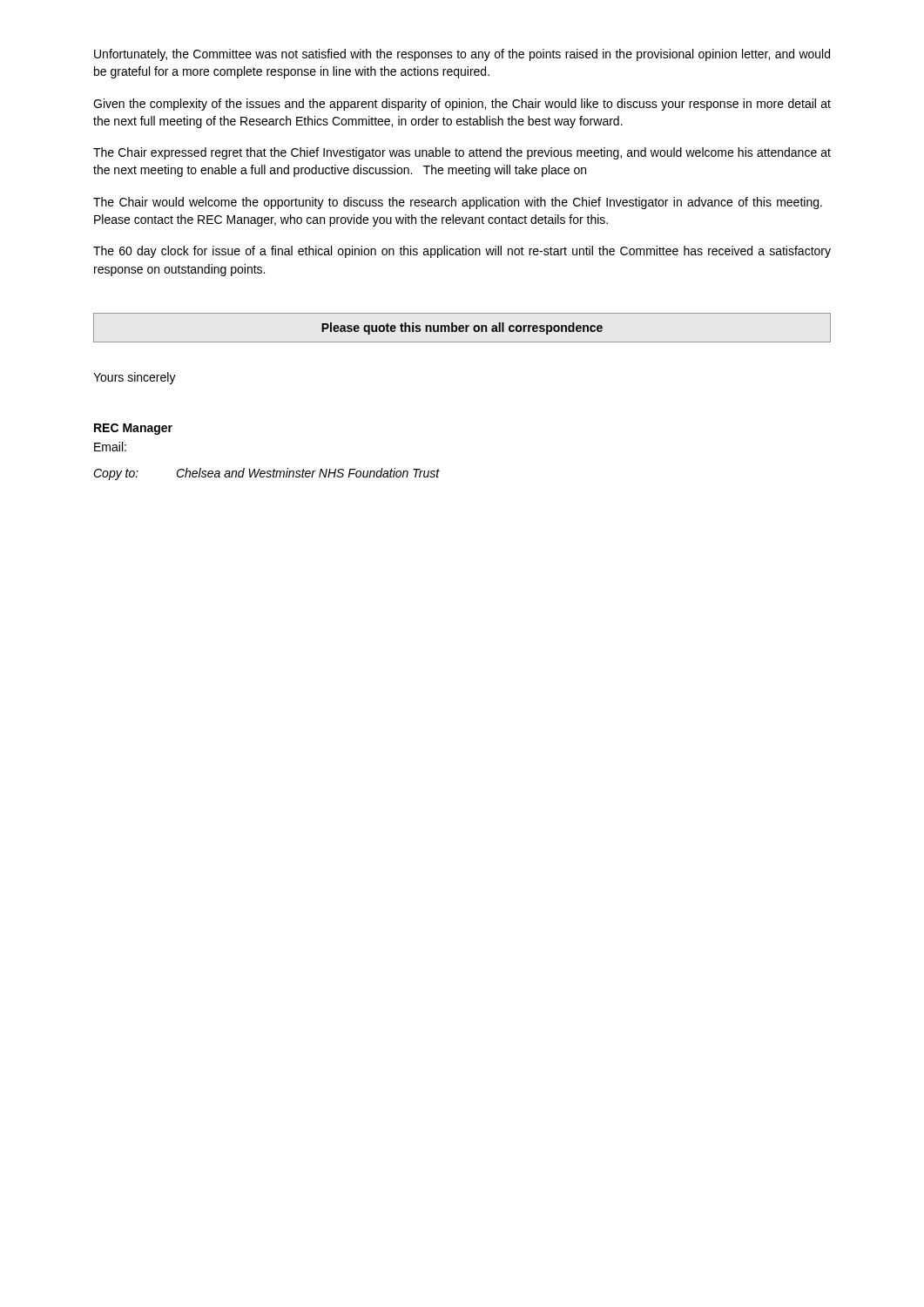Viewport: 924px width, 1307px height.
Task: Click on the region starting "Please quote this number on all"
Action: click(462, 328)
